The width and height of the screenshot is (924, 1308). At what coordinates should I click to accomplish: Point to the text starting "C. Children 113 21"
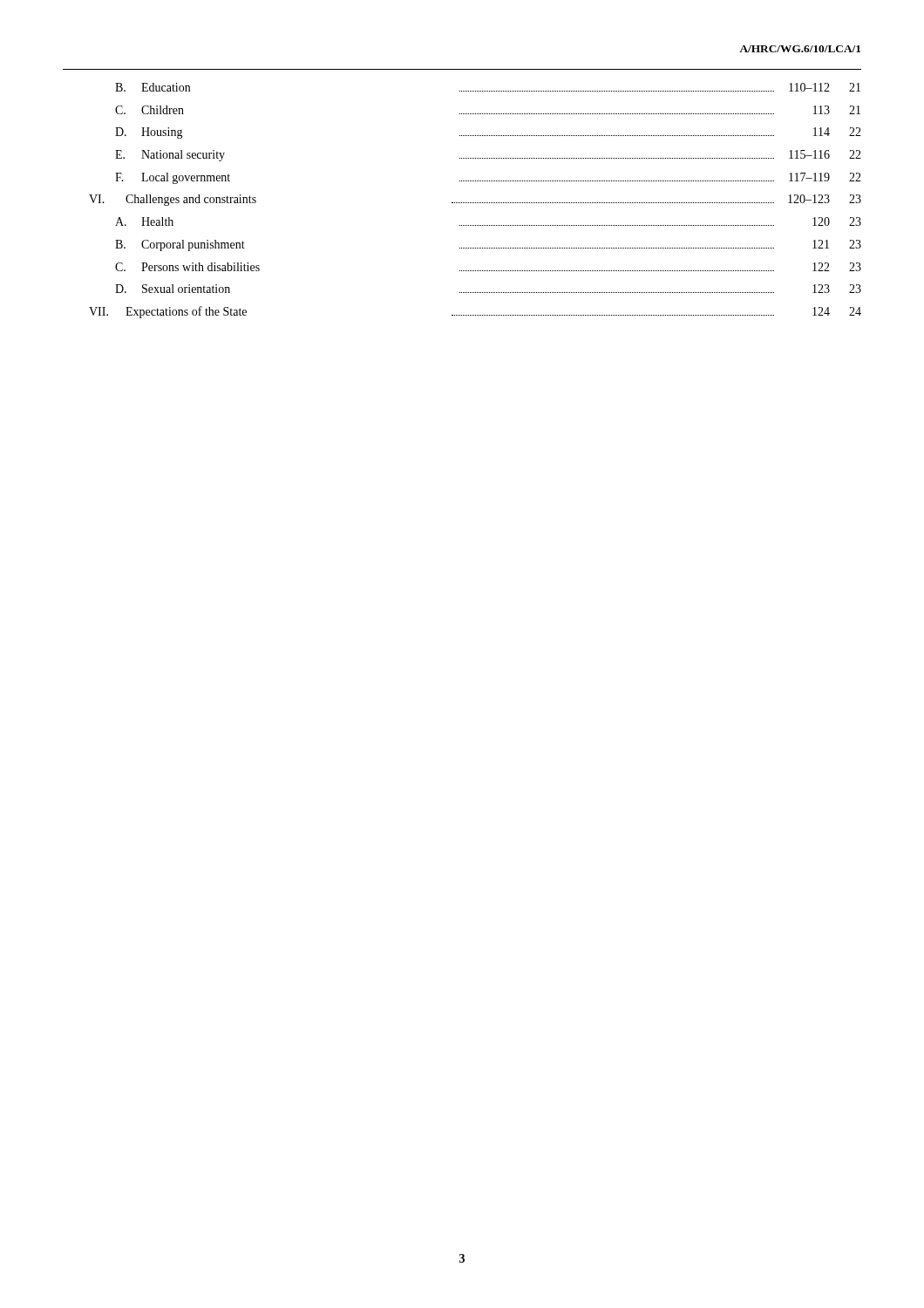point(488,110)
